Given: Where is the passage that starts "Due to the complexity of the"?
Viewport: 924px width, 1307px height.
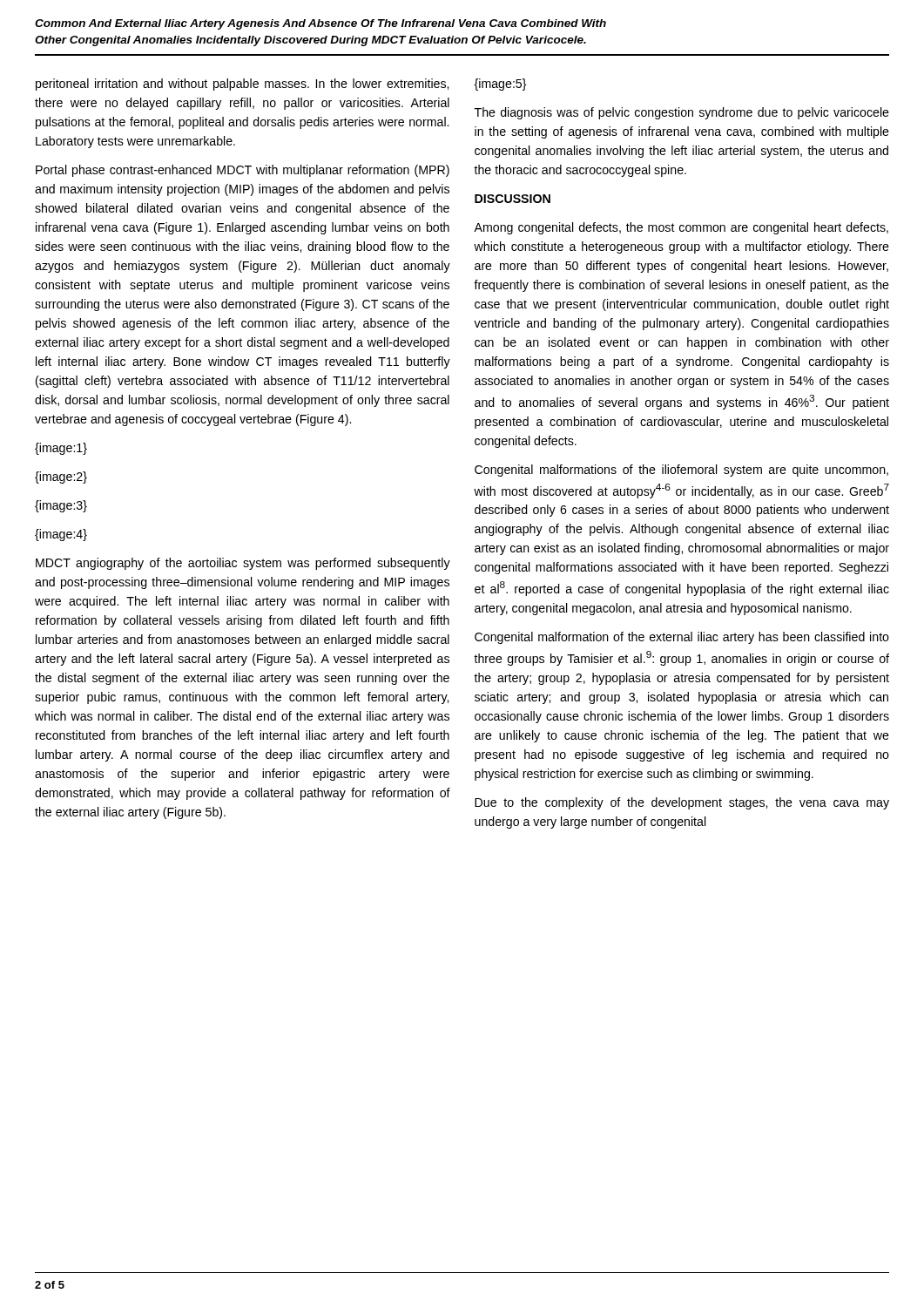Looking at the screenshot, I should click(682, 812).
